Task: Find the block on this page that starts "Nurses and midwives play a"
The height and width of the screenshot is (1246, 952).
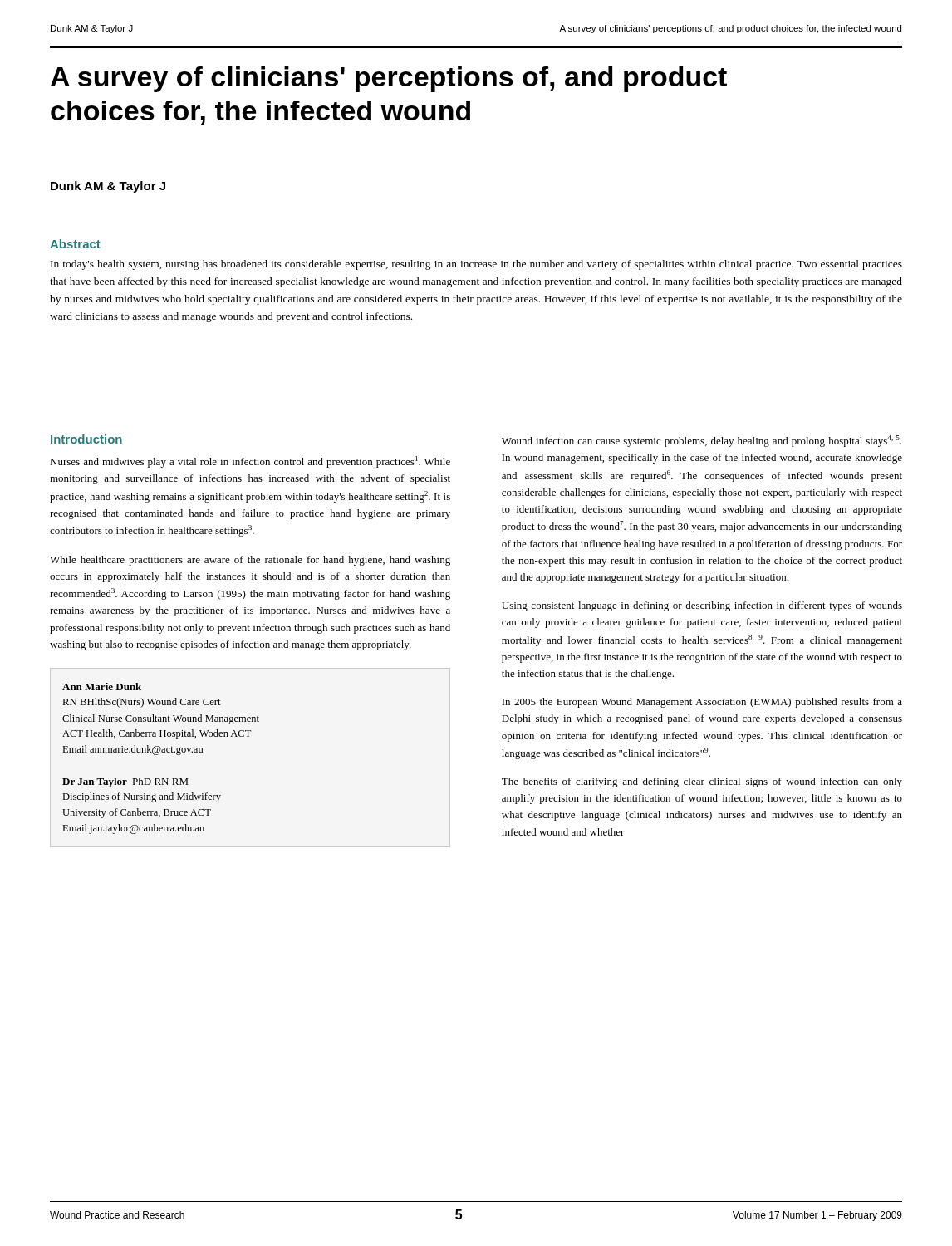Action: [250, 496]
